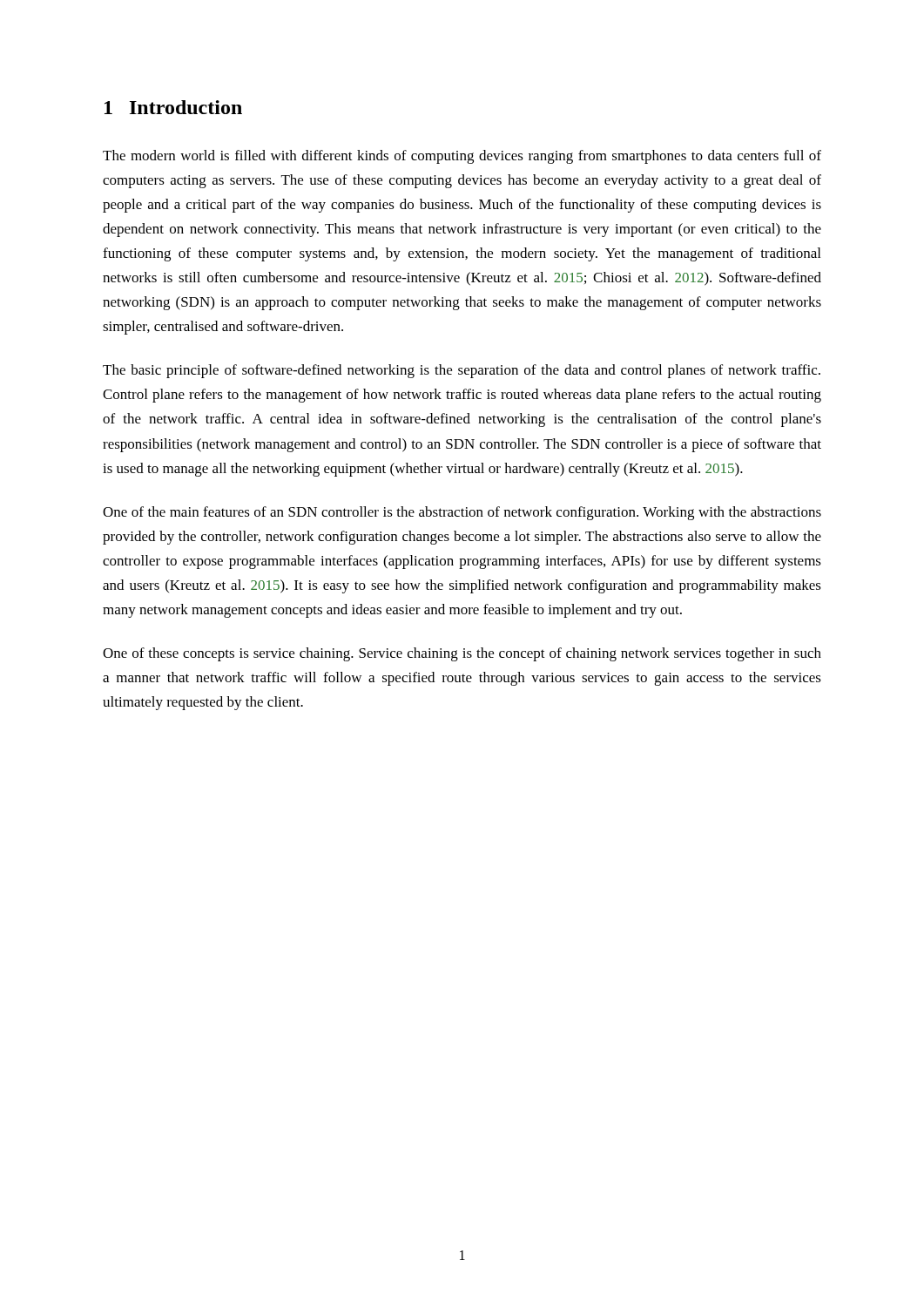Select a section header
The width and height of the screenshot is (924, 1307).
tap(462, 108)
